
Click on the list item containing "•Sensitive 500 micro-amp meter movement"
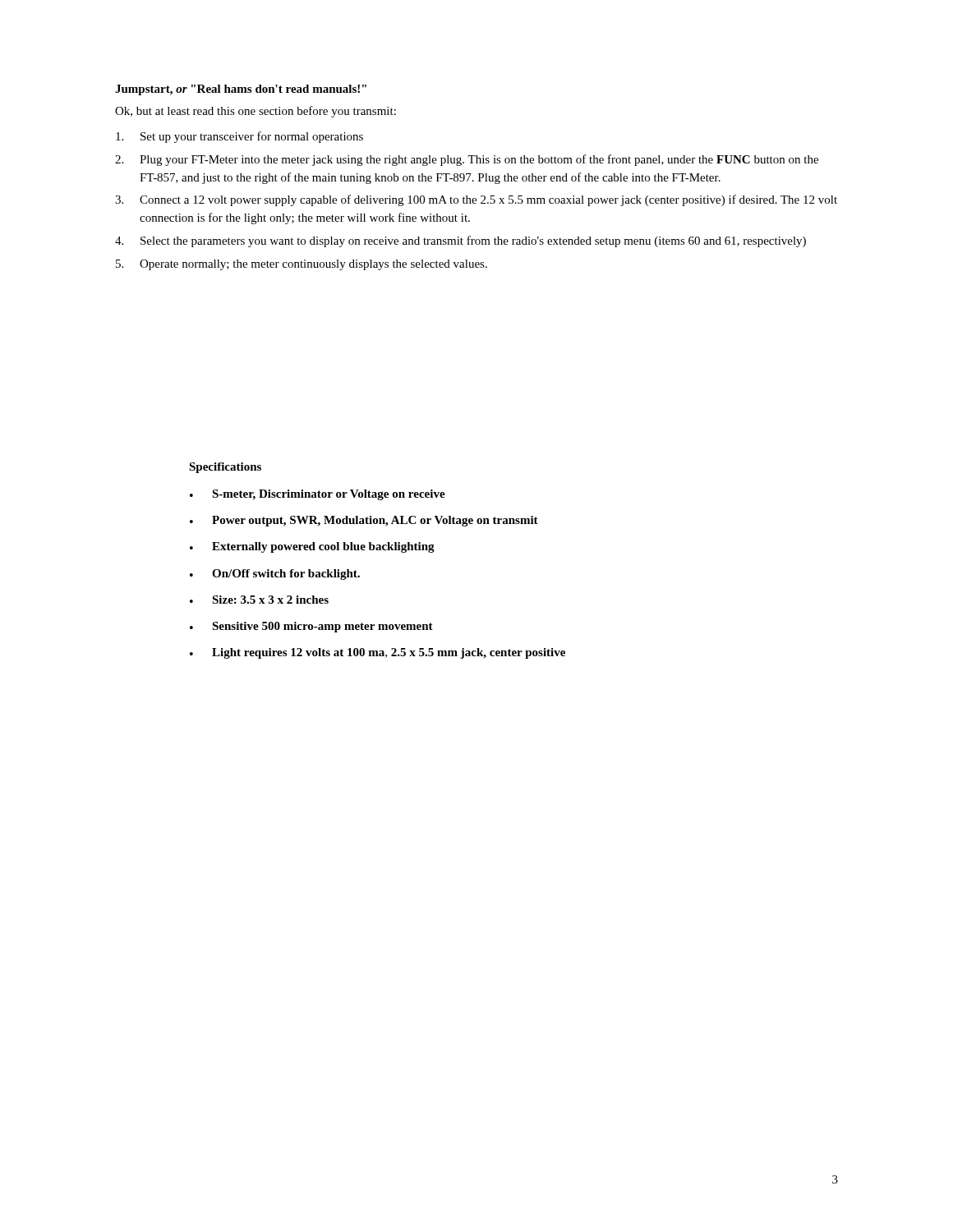click(x=311, y=627)
